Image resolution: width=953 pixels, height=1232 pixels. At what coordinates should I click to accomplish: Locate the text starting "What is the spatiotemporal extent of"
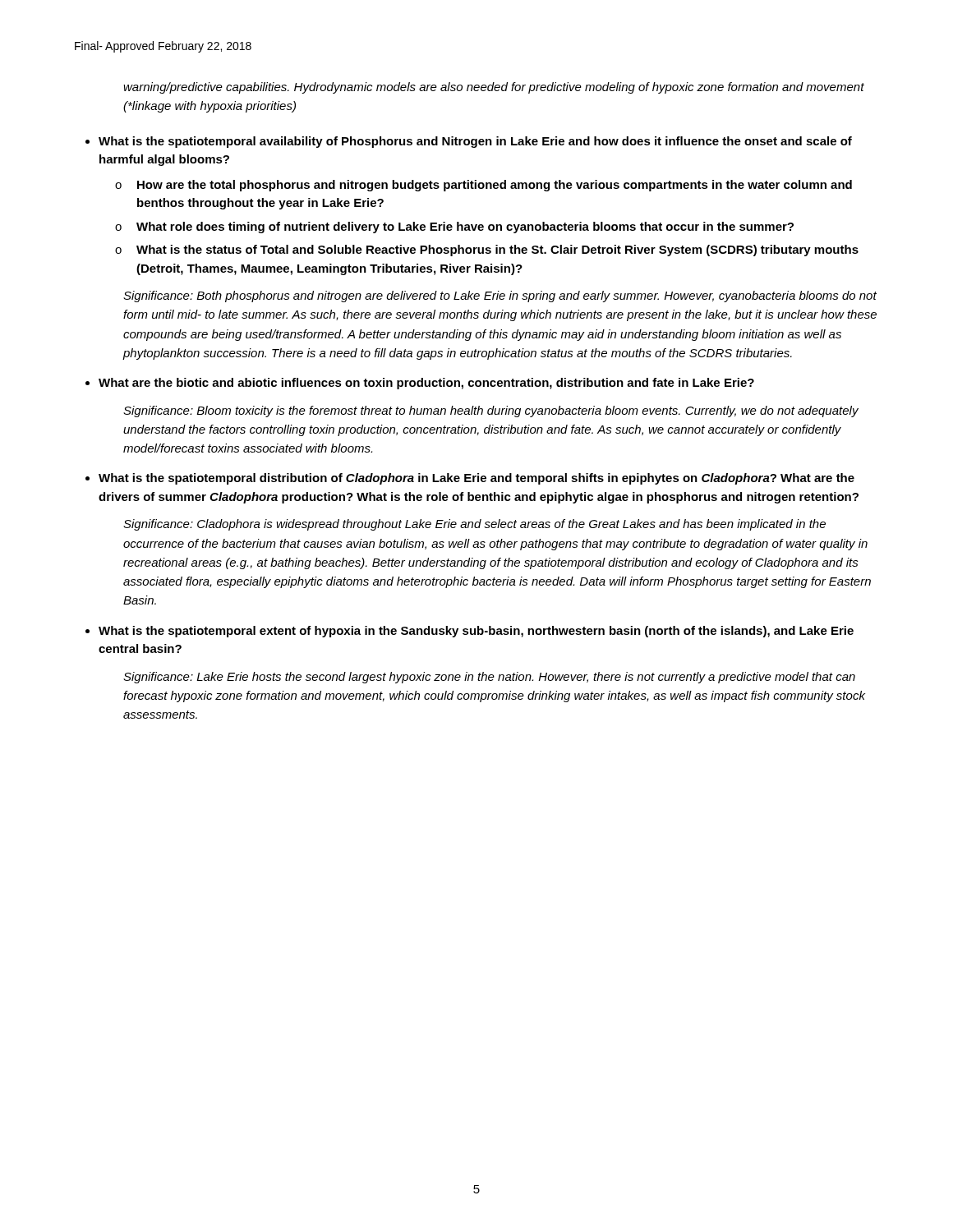pos(476,639)
